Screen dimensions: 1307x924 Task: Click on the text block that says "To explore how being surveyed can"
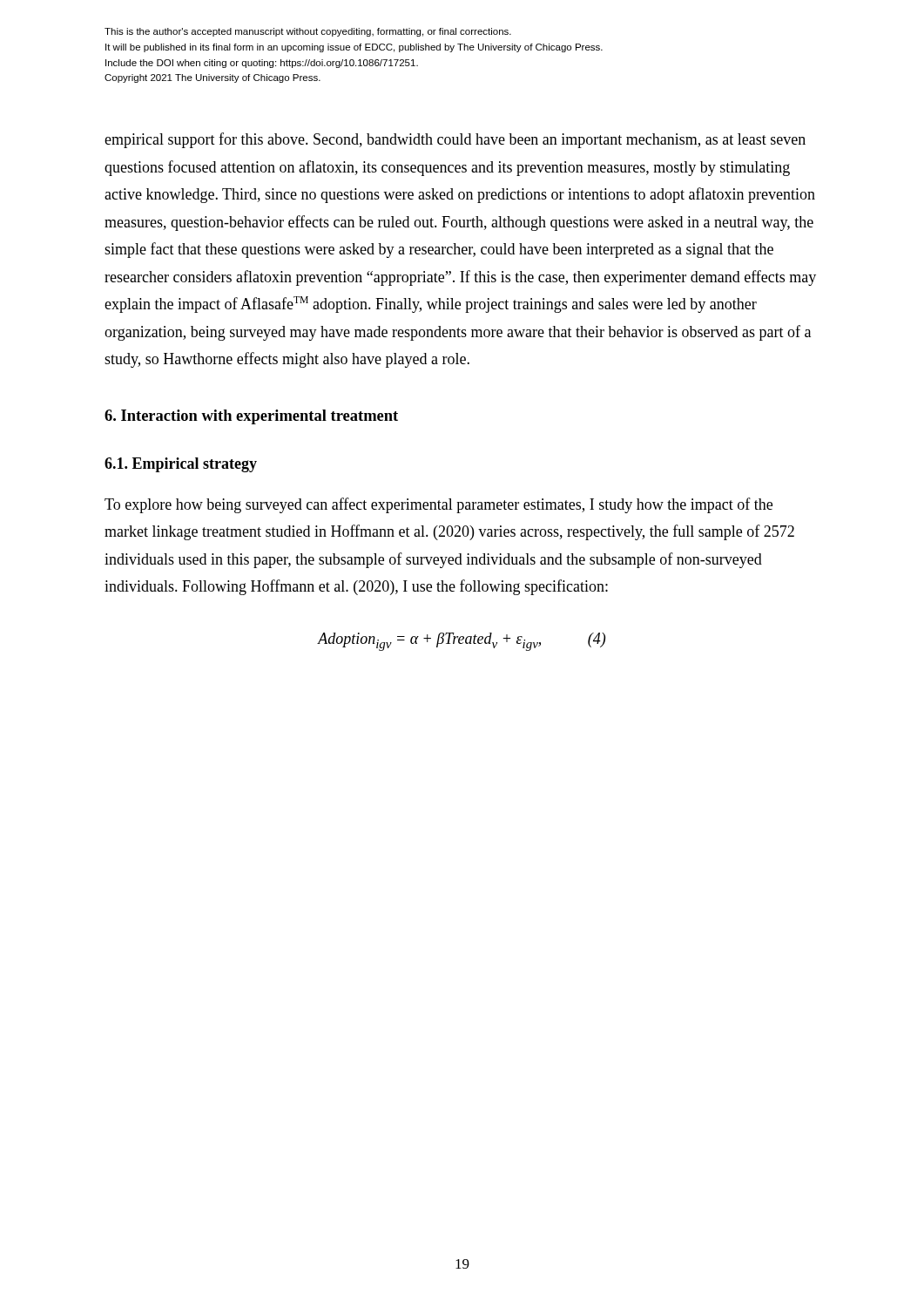[450, 545]
